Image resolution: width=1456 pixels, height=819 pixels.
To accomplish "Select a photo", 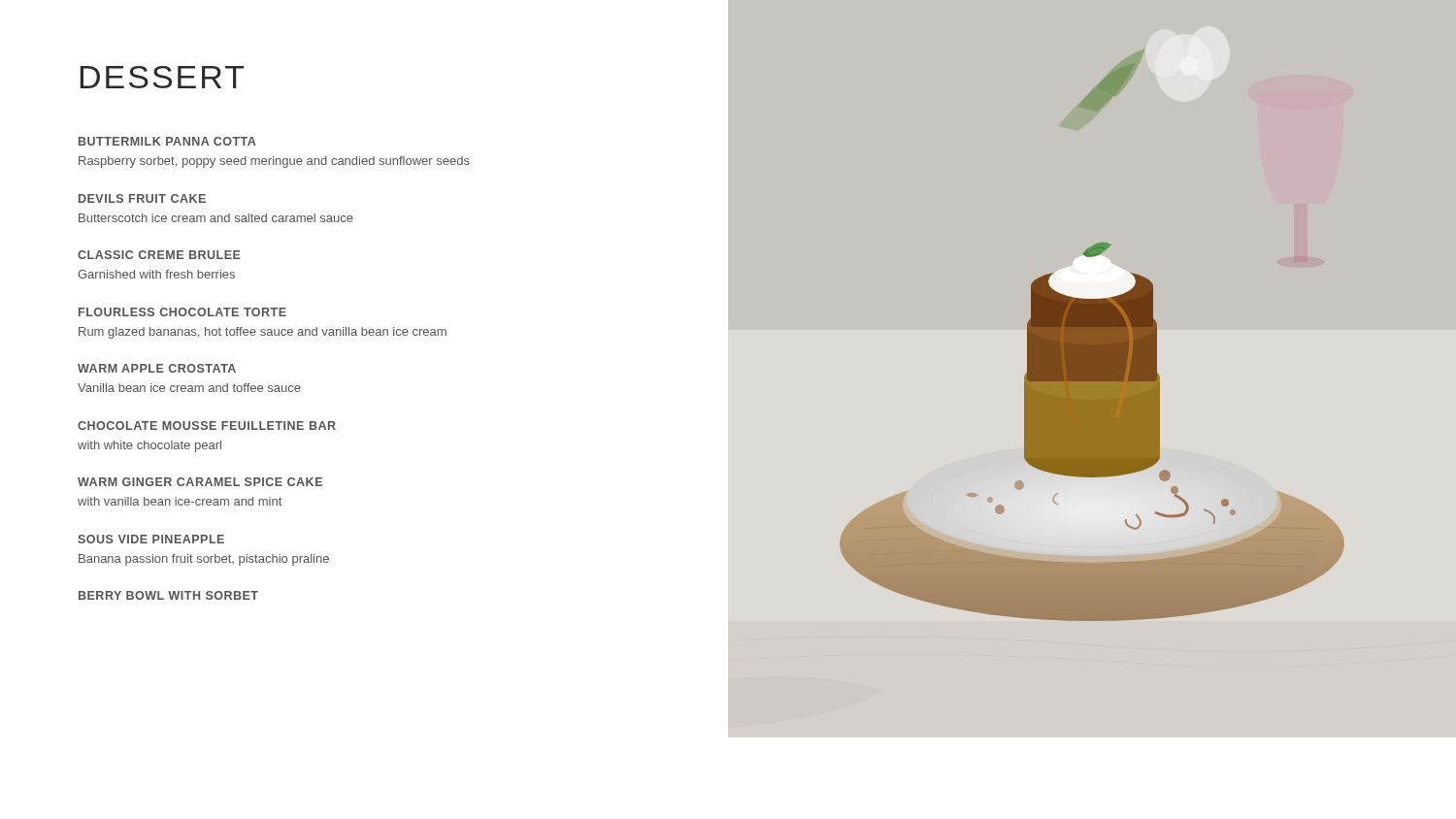I will point(1092,369).
